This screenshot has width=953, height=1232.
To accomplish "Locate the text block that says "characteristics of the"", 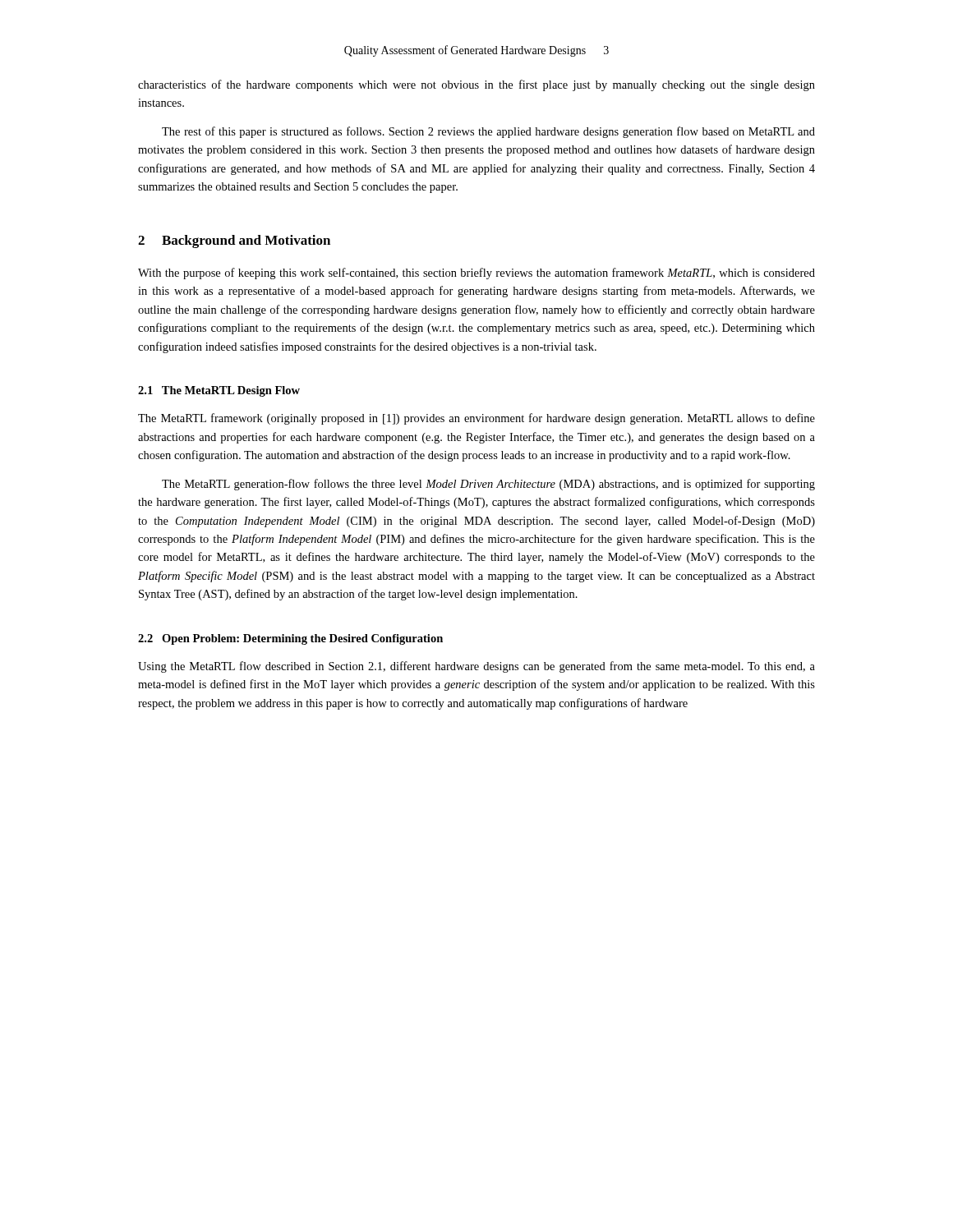I will point(476,94).
